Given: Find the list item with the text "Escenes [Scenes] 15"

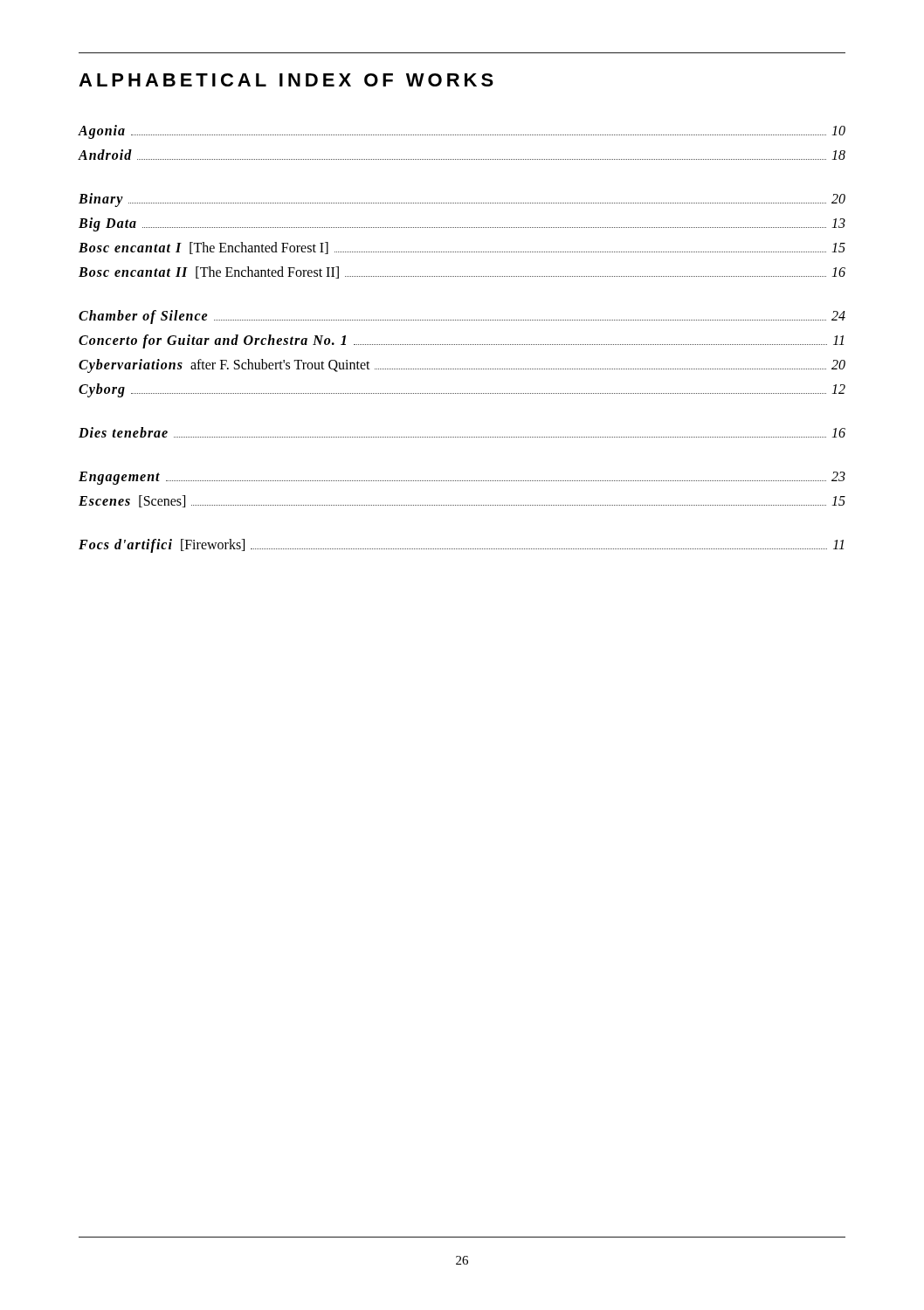Looking at the screenshot, I should coord(462,501).
